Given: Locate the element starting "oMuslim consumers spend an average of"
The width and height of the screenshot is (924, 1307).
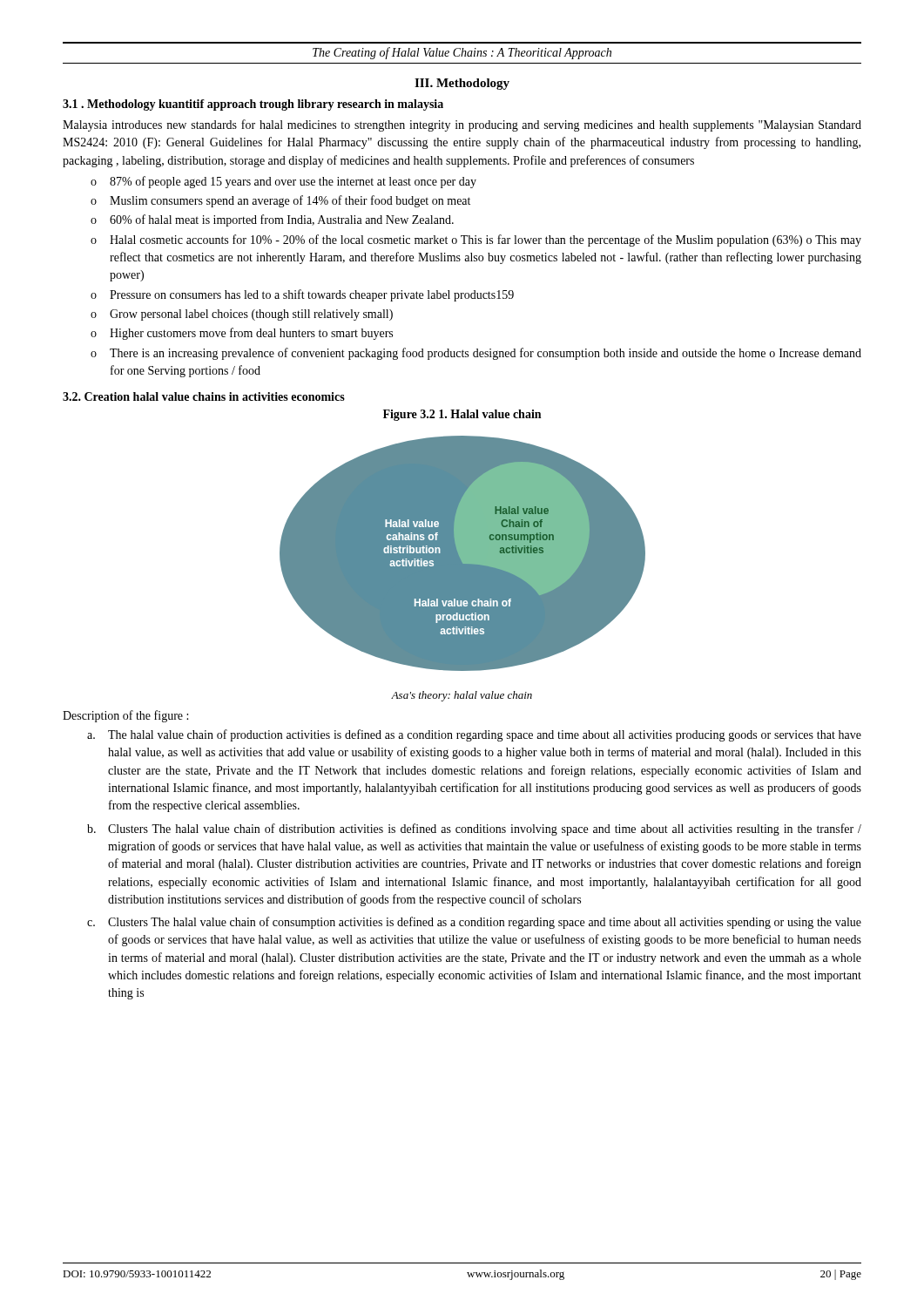Looking at the screenshot, I should click(x=281, y=202).
